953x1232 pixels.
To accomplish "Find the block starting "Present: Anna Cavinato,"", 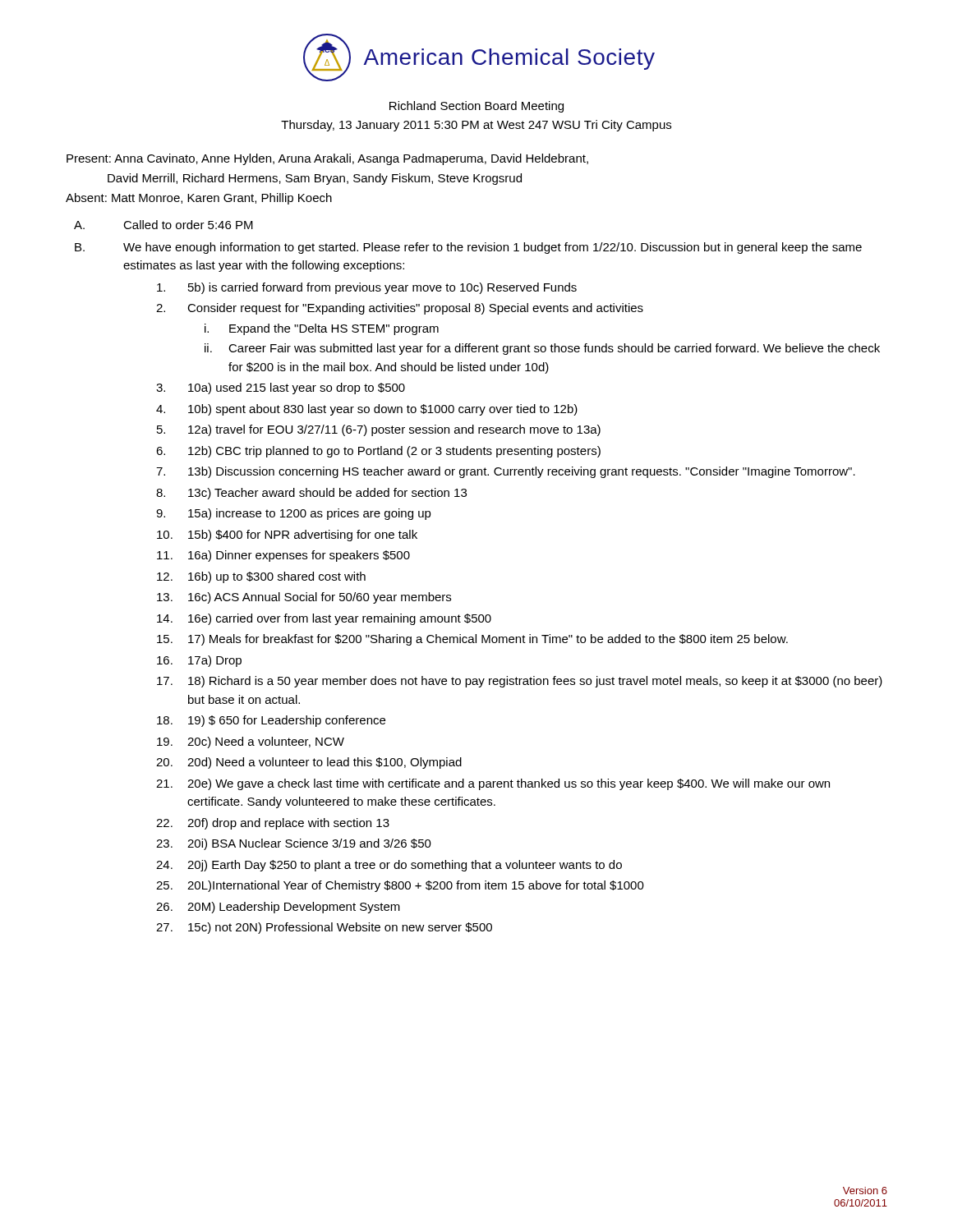I will pos(327,178).
